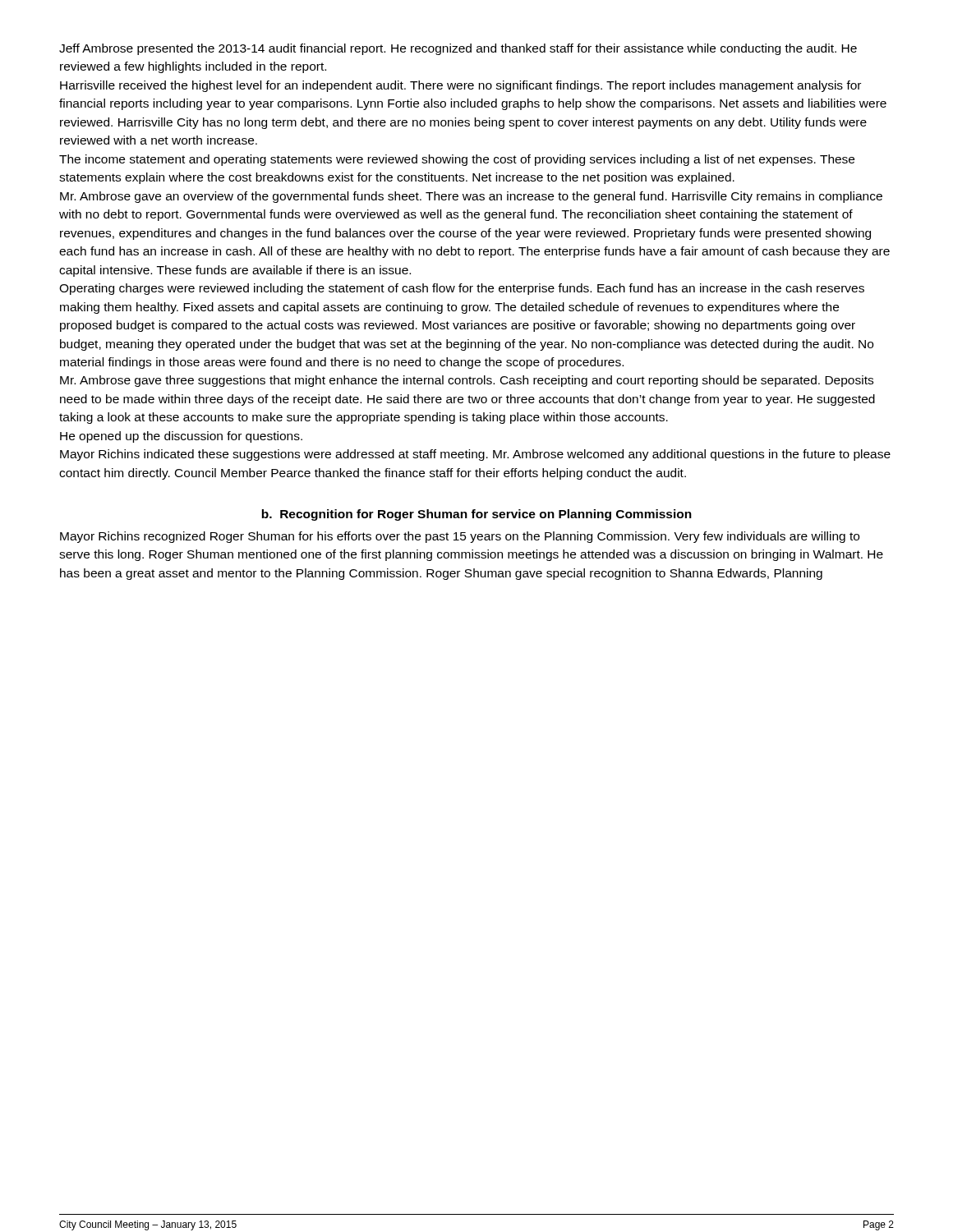Where is the passage that starts "Harrisville received the highest"?
This screenshot has width=953, height=1232.
click(x=473, y=113)
